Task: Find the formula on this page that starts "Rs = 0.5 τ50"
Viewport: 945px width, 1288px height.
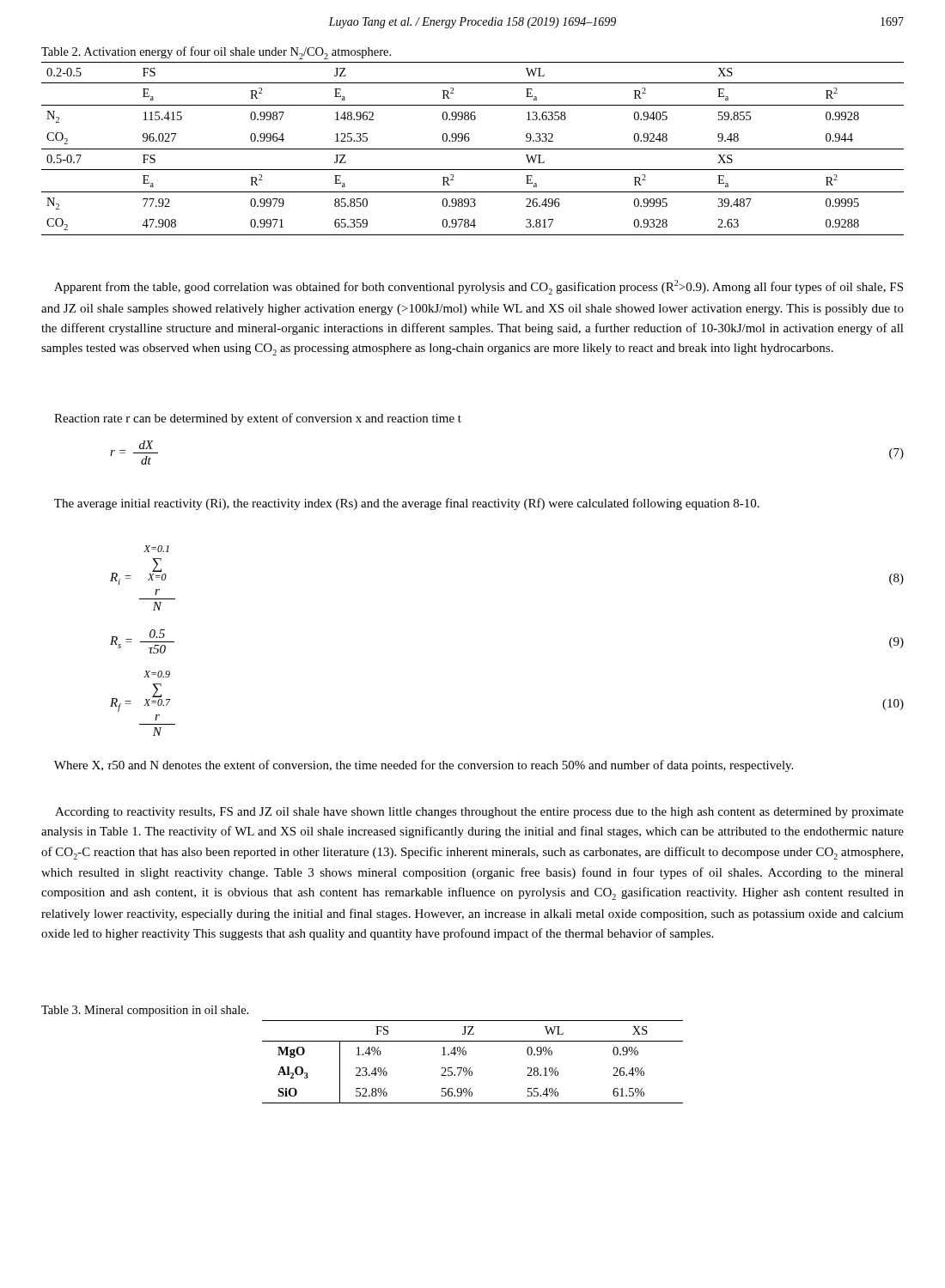Action: pyautogui.click(x=157, y=642)
